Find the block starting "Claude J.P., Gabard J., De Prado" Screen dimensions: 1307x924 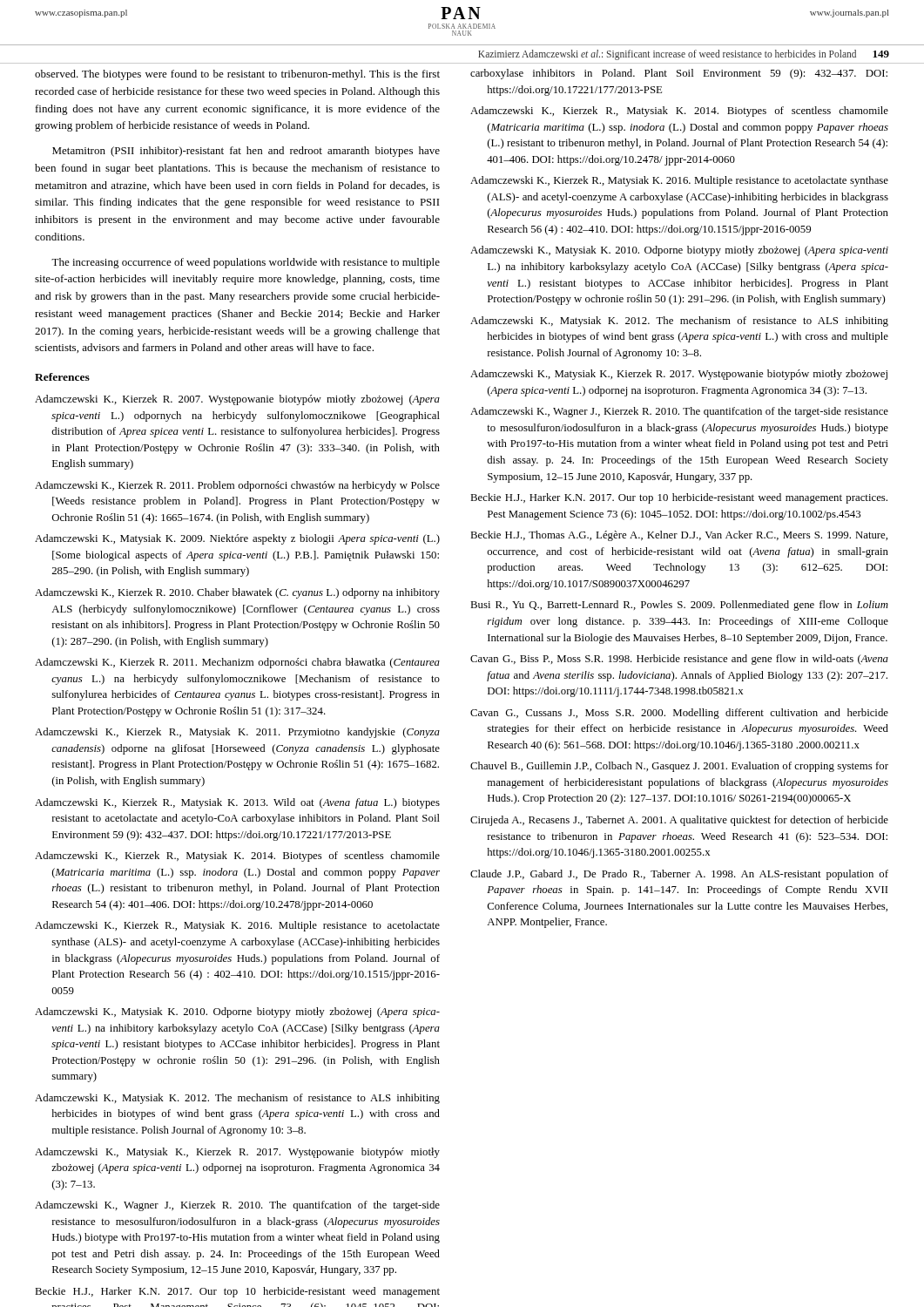[679, 898]
